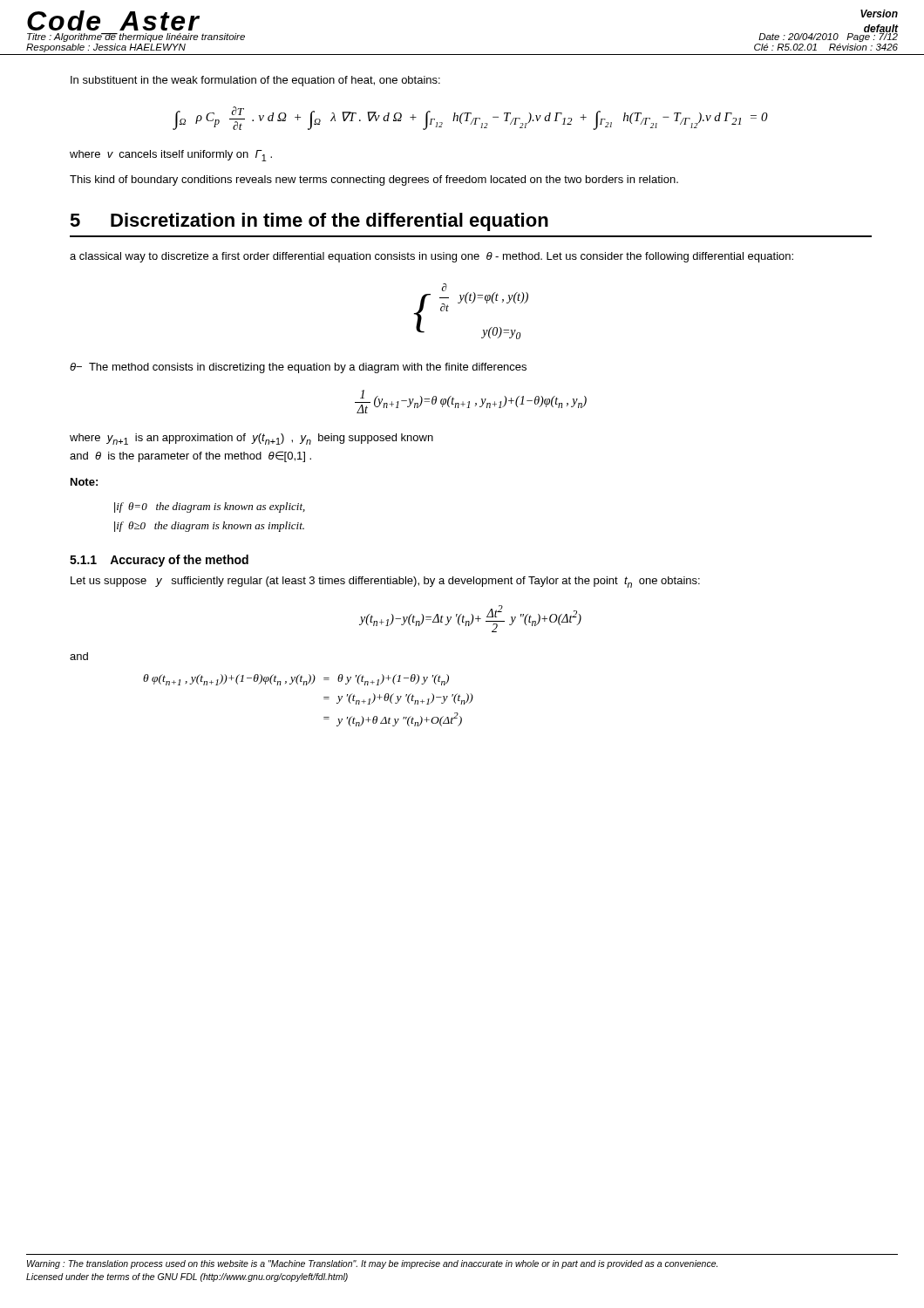Find the list item with the text "|if θ=0 the"
The width and height of the screenshot is (924, 1308).
[x=209, y=506]
